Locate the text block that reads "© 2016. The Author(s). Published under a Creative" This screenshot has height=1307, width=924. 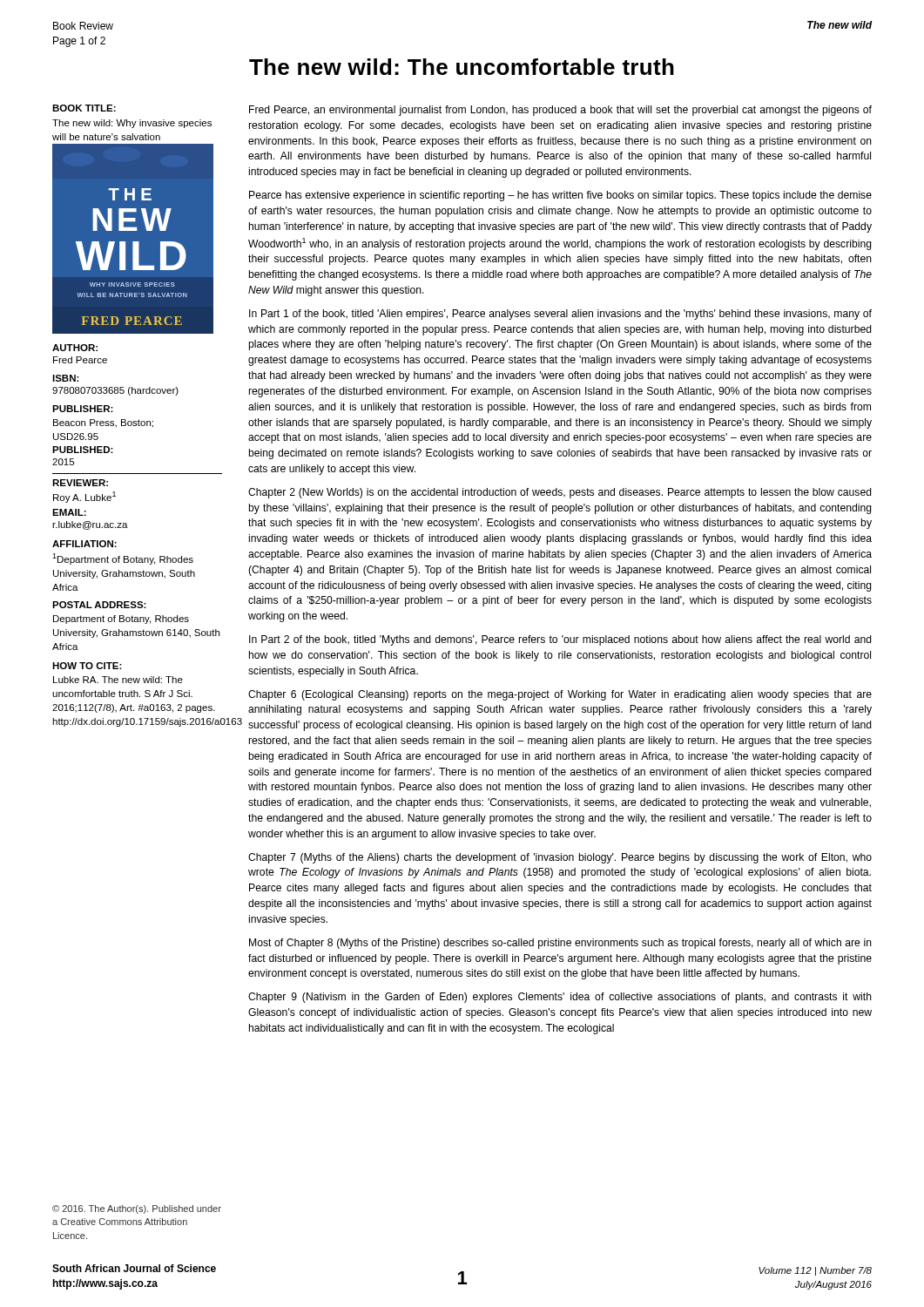click(137, 1223)
